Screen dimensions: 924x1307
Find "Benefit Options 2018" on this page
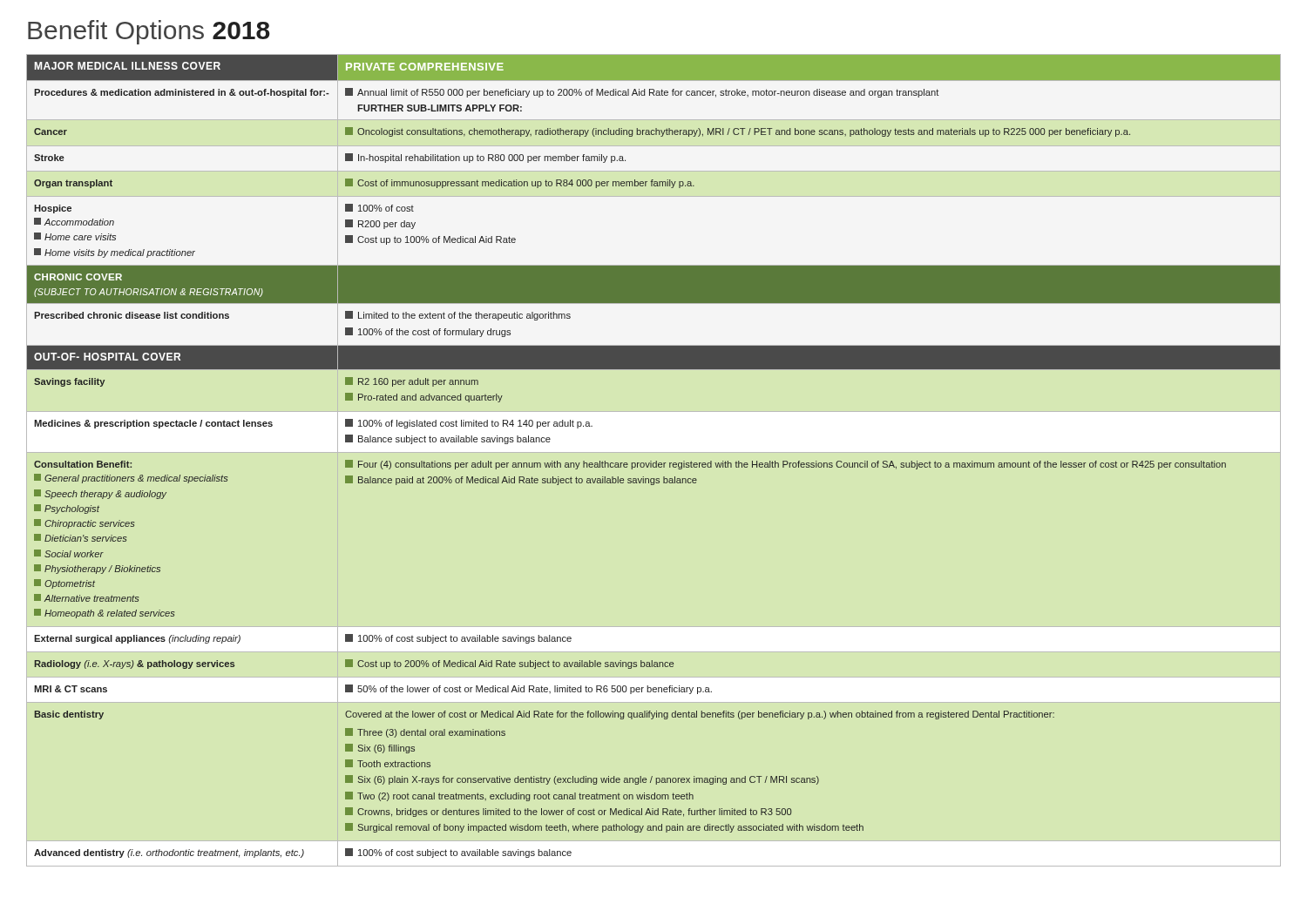148,30
